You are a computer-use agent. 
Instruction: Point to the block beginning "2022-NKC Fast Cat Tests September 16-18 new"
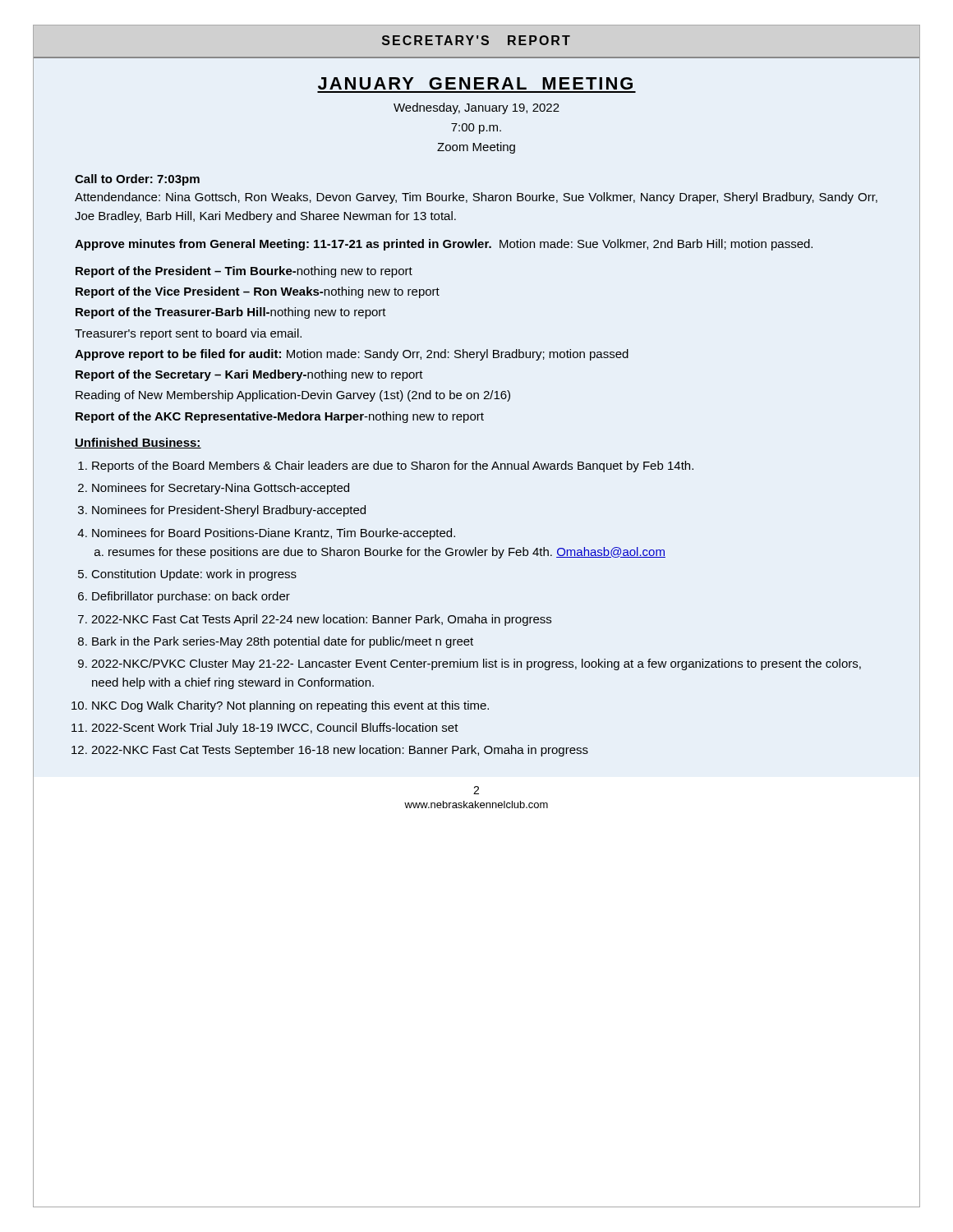click(340, 749)
